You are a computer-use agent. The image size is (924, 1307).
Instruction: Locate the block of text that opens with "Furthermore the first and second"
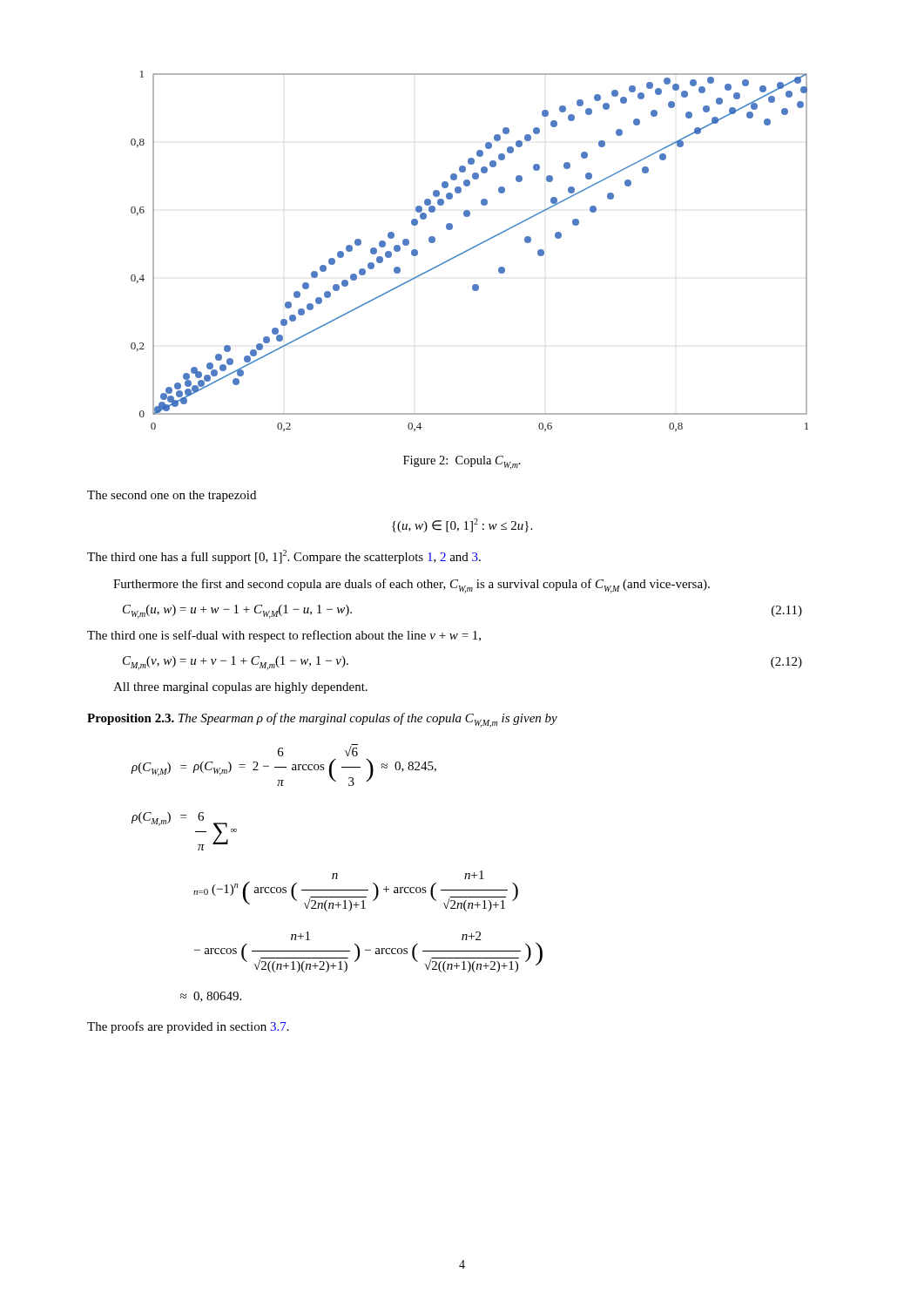412,585
